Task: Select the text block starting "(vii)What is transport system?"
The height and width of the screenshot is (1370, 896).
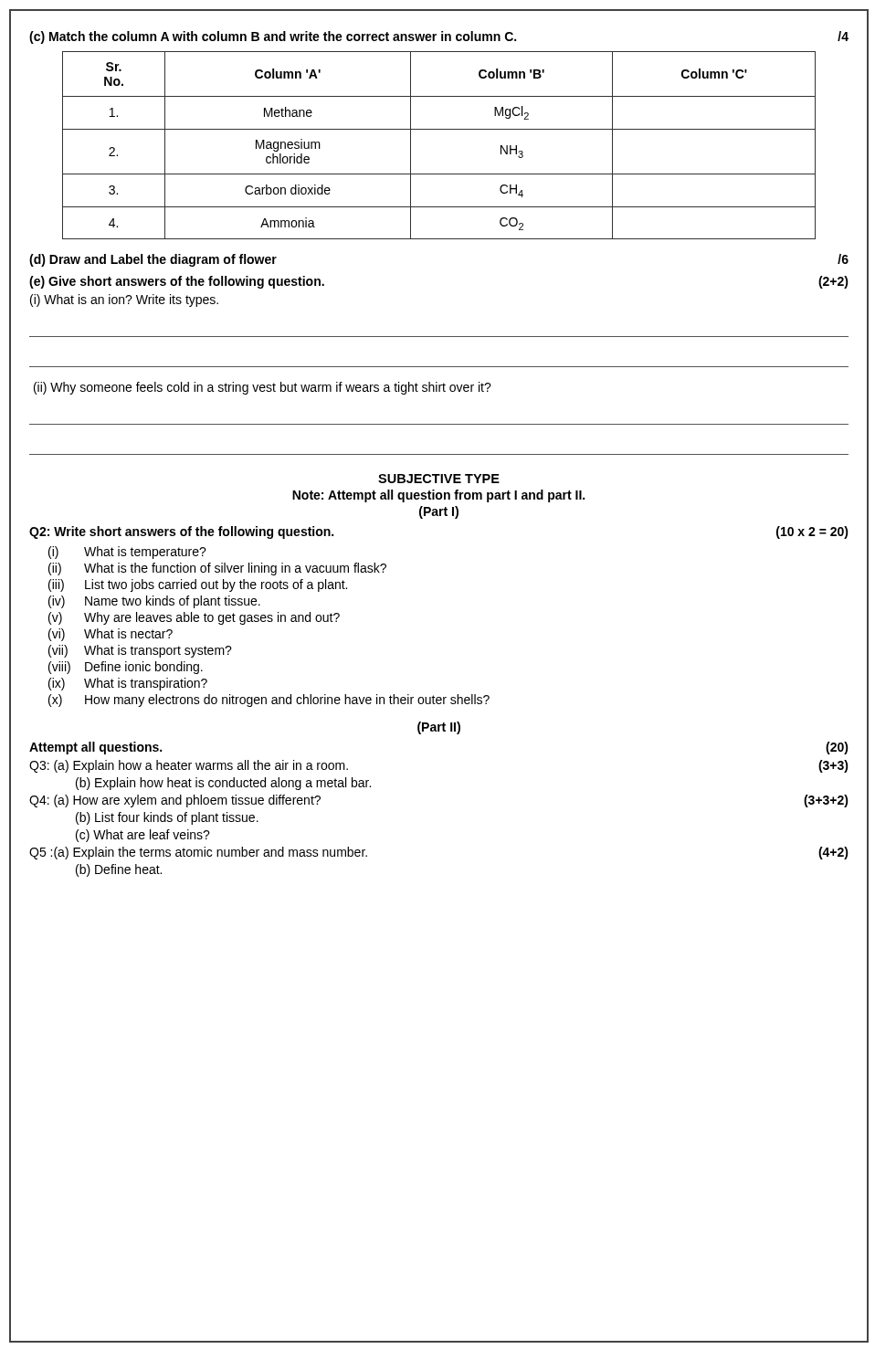Action: tap(140, 651)
